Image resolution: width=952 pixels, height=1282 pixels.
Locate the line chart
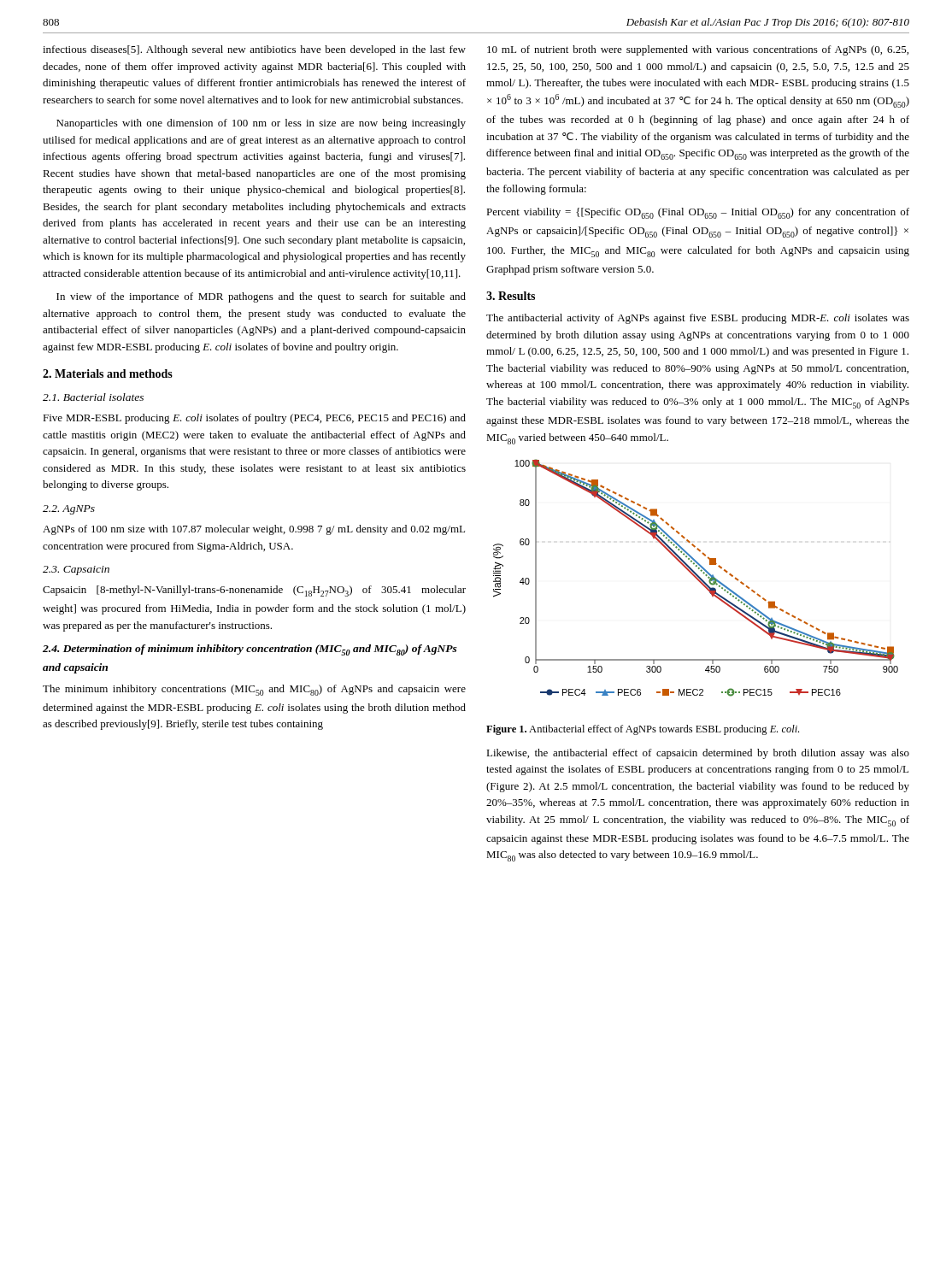698,587
